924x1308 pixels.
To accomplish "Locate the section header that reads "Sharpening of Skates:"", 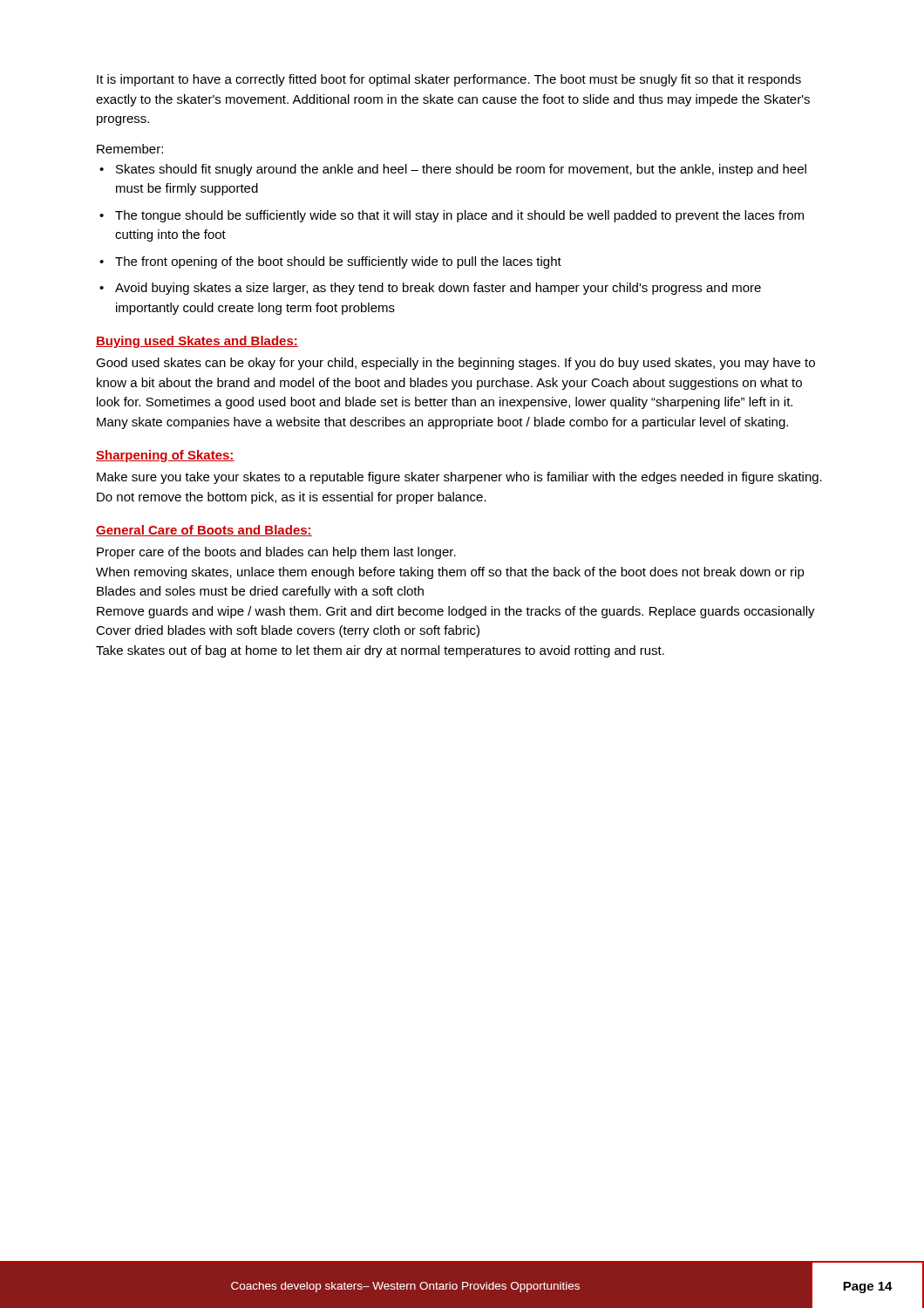I will point(165,455).
